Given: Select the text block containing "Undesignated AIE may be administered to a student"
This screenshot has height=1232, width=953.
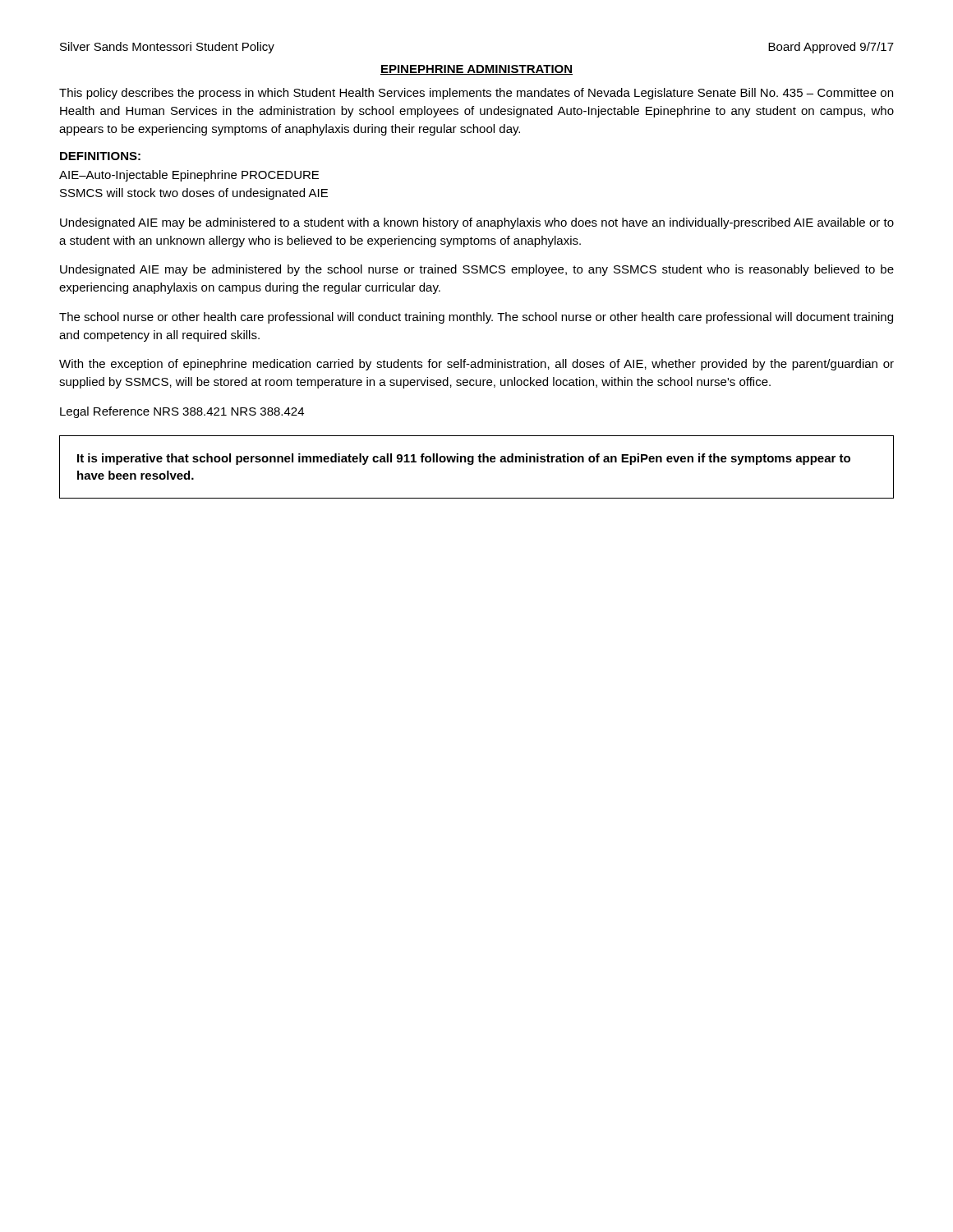Looking at the screenshot, I should tap(476, 231).
